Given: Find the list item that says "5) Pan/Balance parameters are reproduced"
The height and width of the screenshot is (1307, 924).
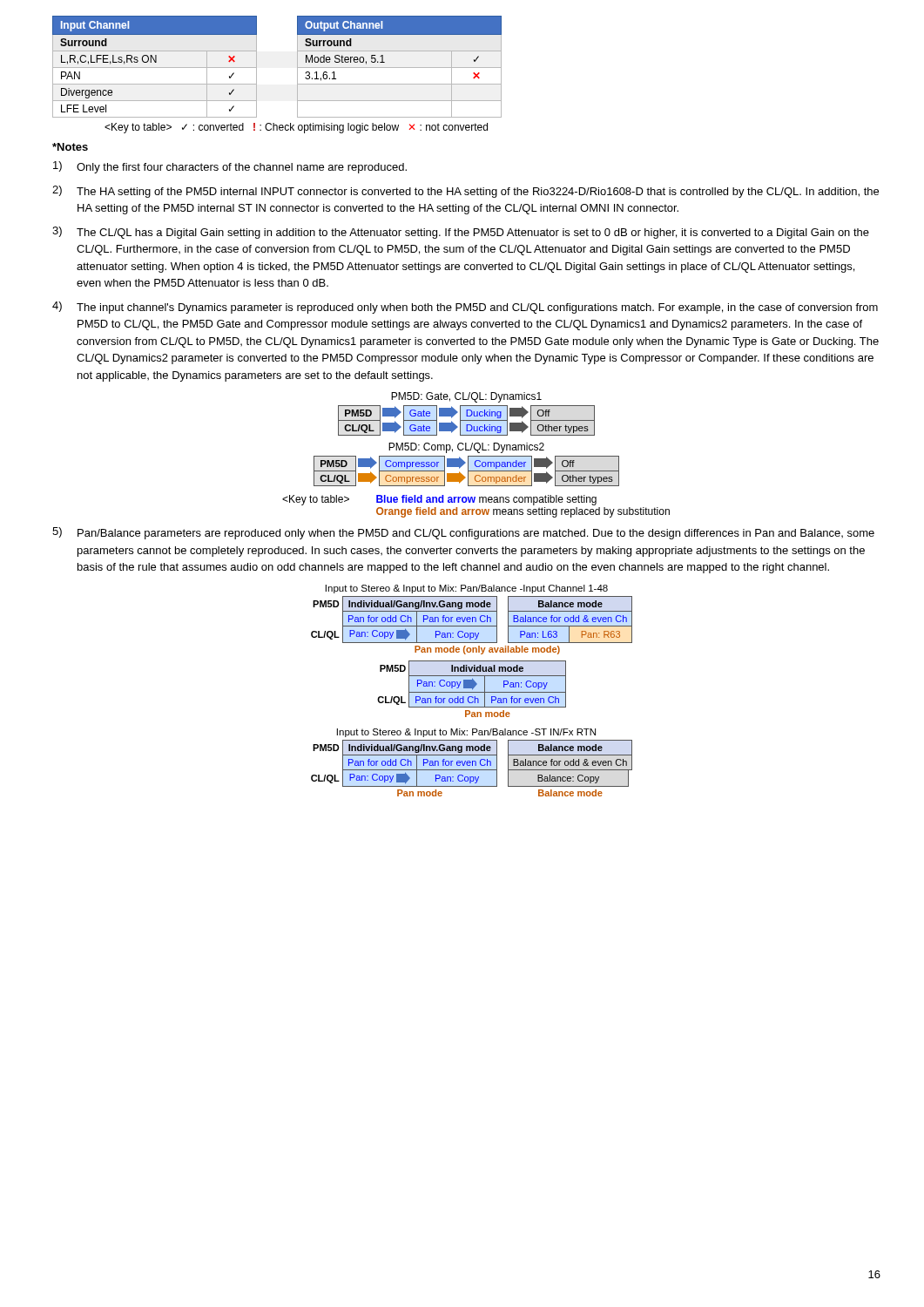Looking at the screenshot, I should (466, 550).
